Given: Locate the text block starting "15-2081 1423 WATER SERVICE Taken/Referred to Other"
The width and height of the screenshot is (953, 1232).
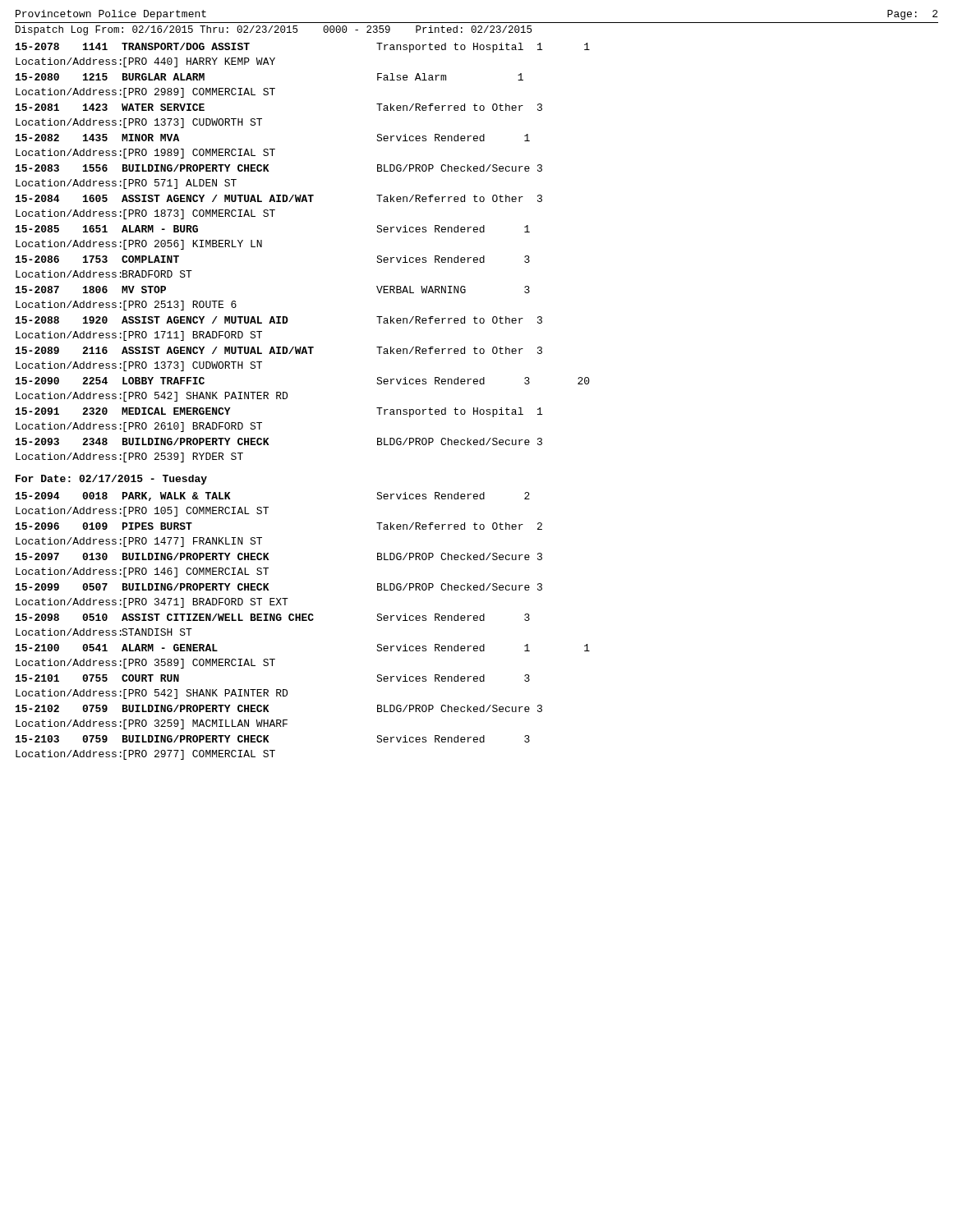Looking at the screenshot, I should (476, 115).
